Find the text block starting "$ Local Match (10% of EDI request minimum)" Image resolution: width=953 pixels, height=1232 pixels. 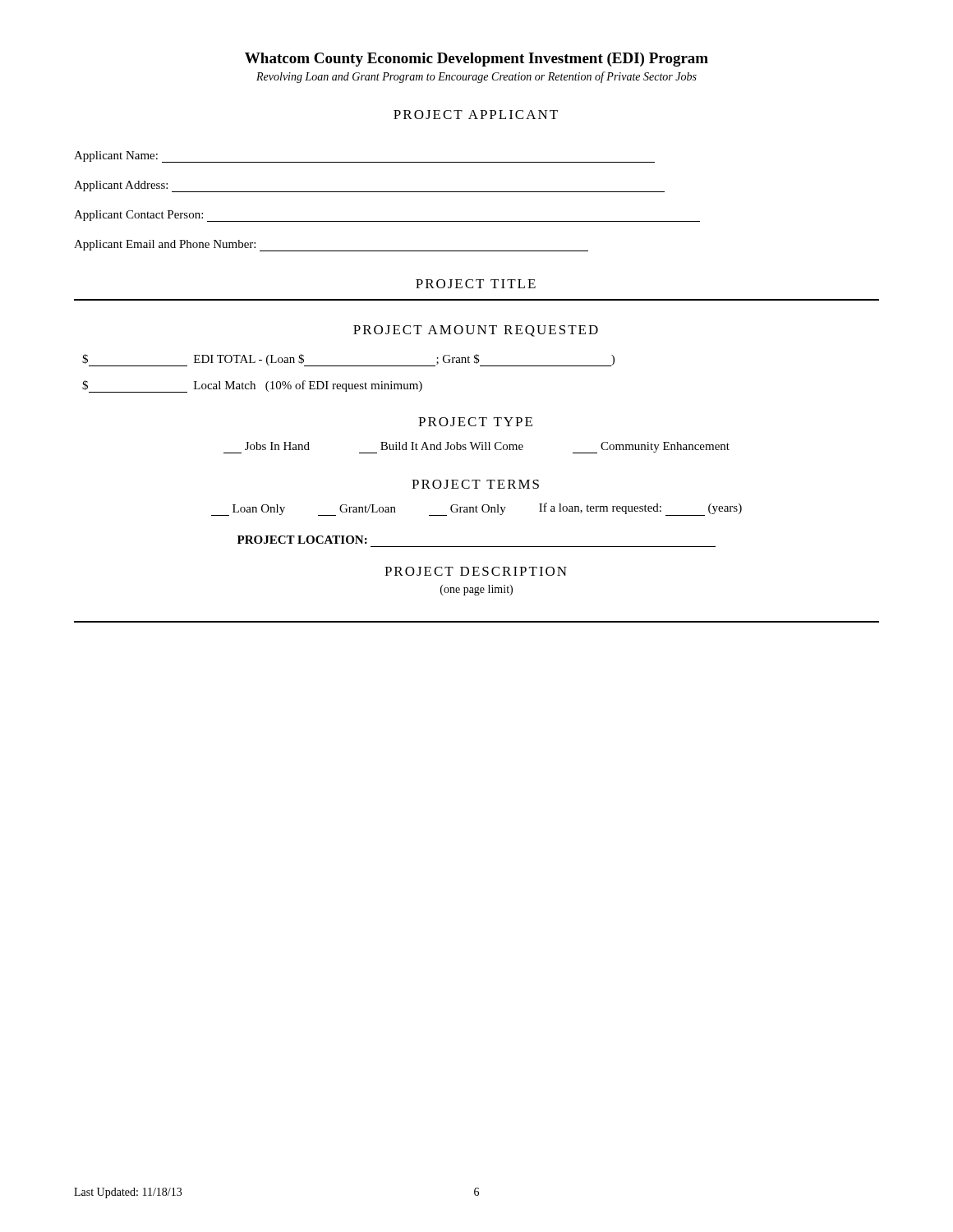(252, 385)
